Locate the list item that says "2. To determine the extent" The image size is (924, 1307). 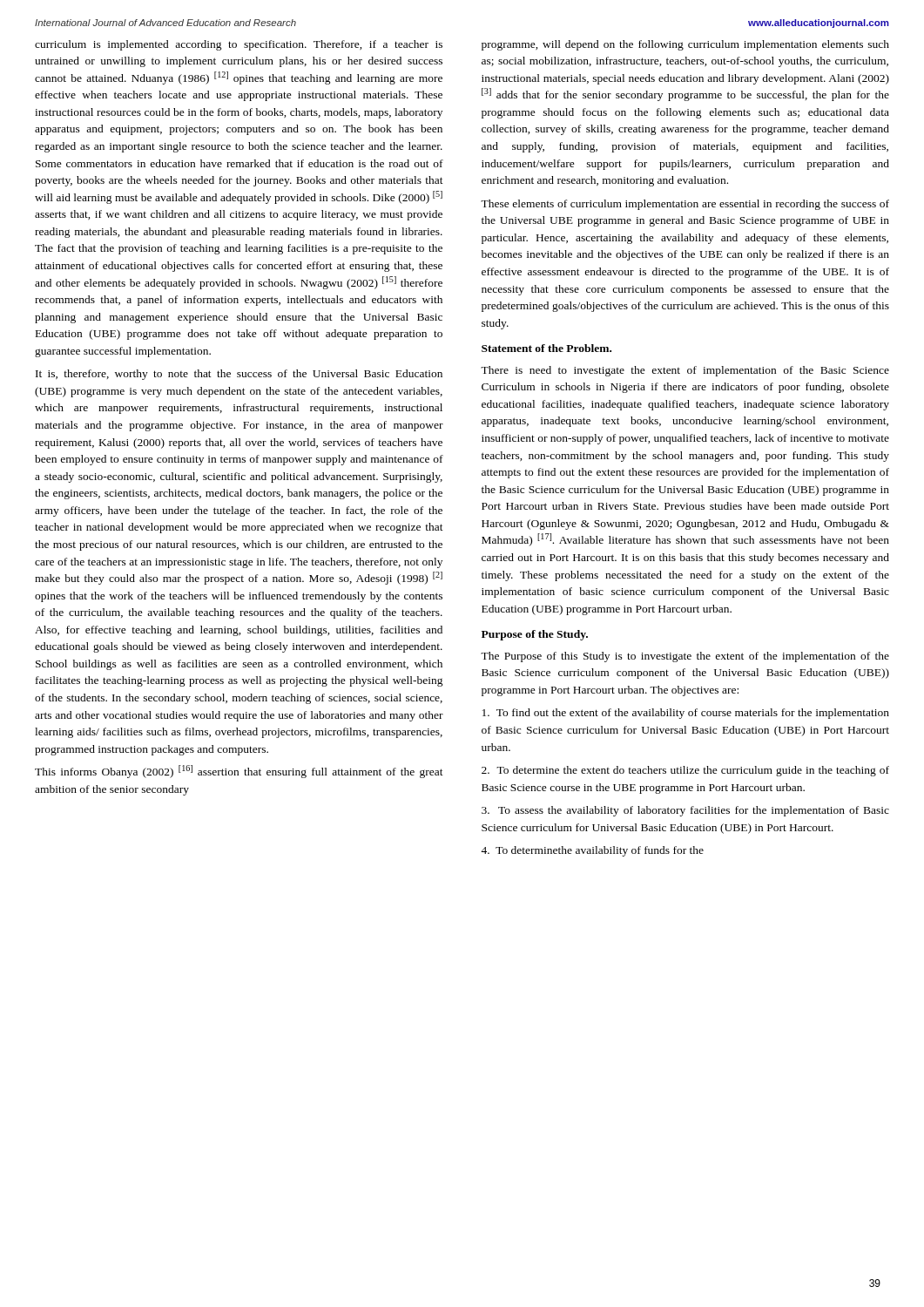[685, 779]
